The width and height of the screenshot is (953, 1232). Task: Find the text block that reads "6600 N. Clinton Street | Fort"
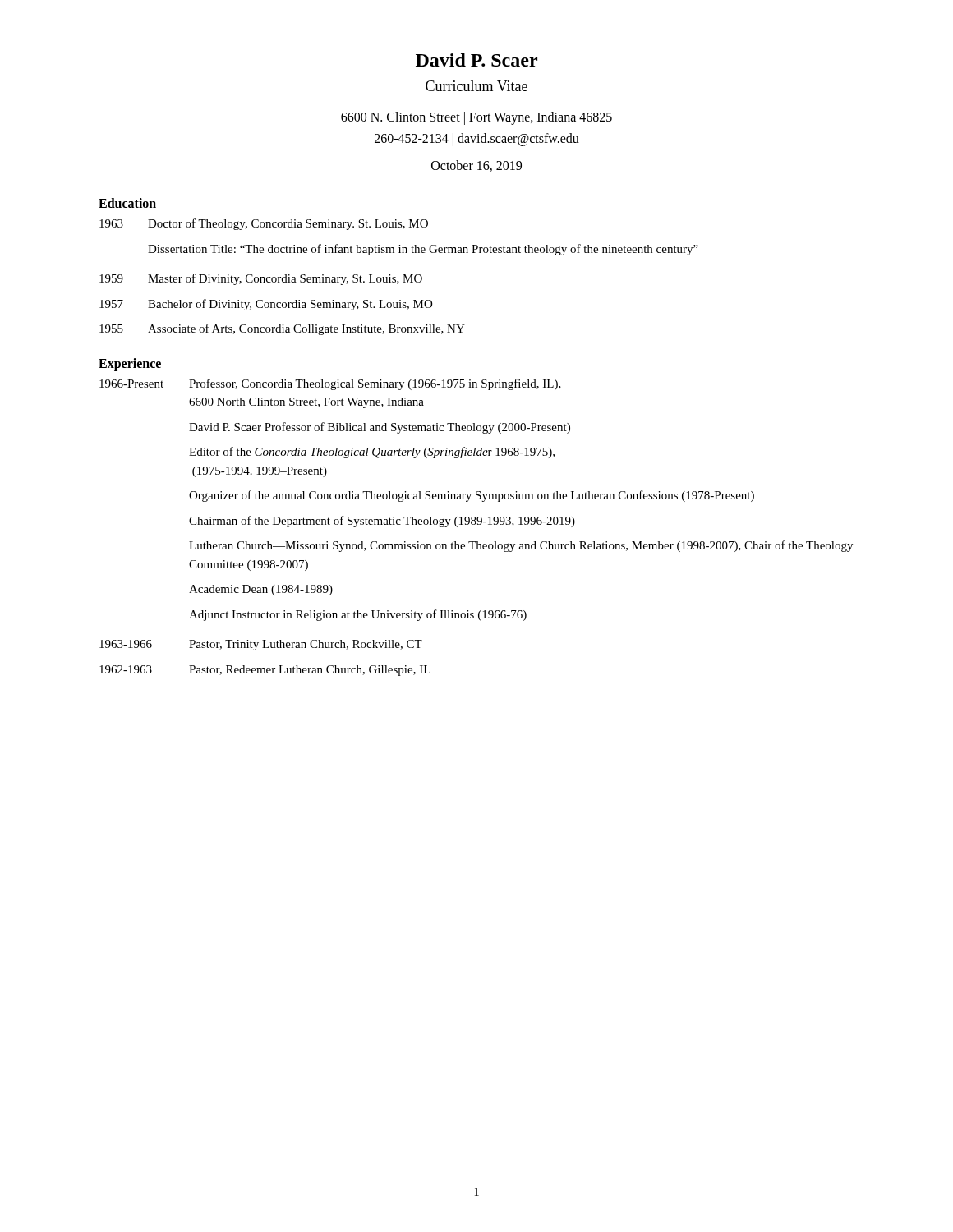point(476,128)
